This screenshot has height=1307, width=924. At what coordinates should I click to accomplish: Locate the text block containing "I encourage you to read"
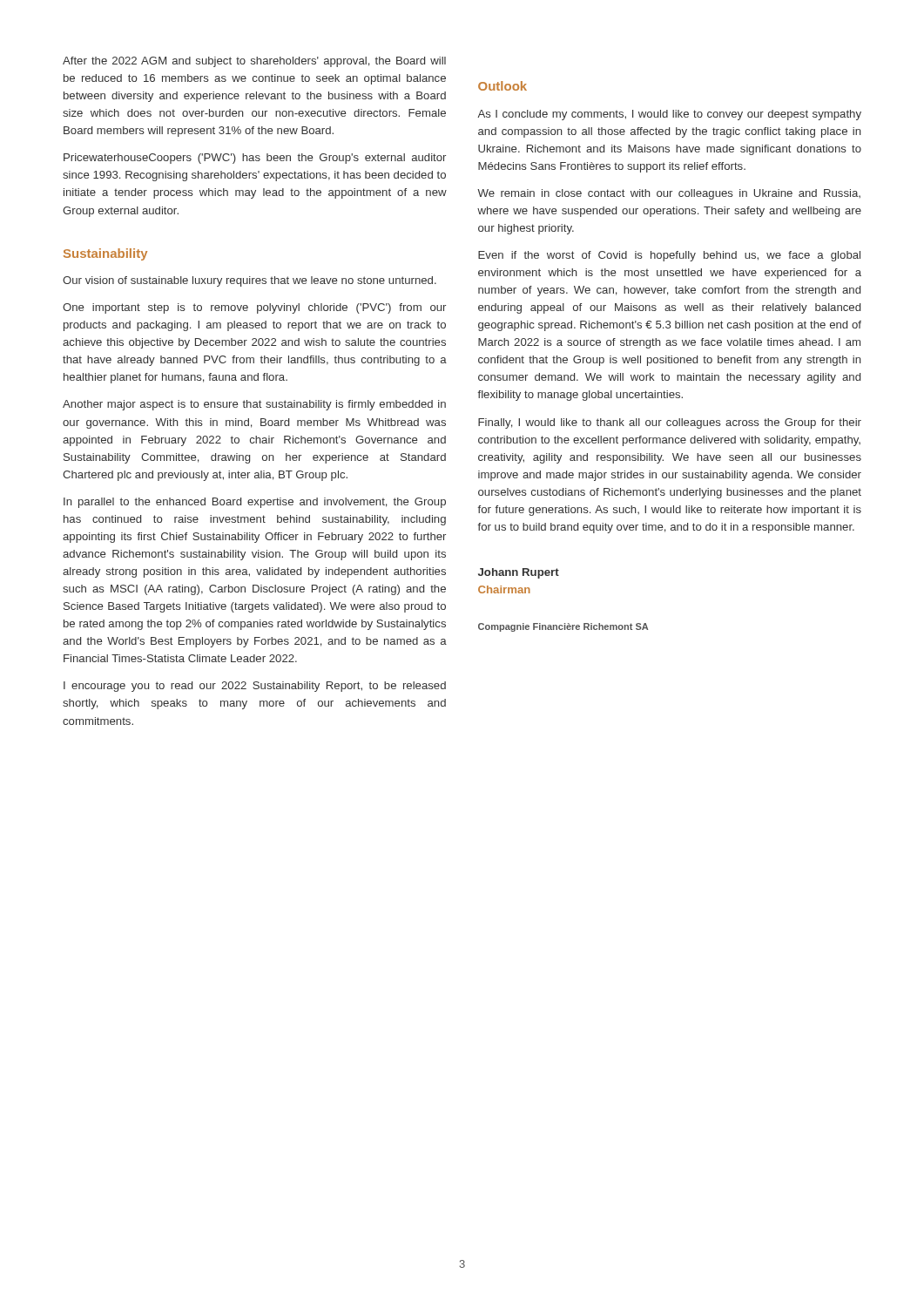pos(255,704)
